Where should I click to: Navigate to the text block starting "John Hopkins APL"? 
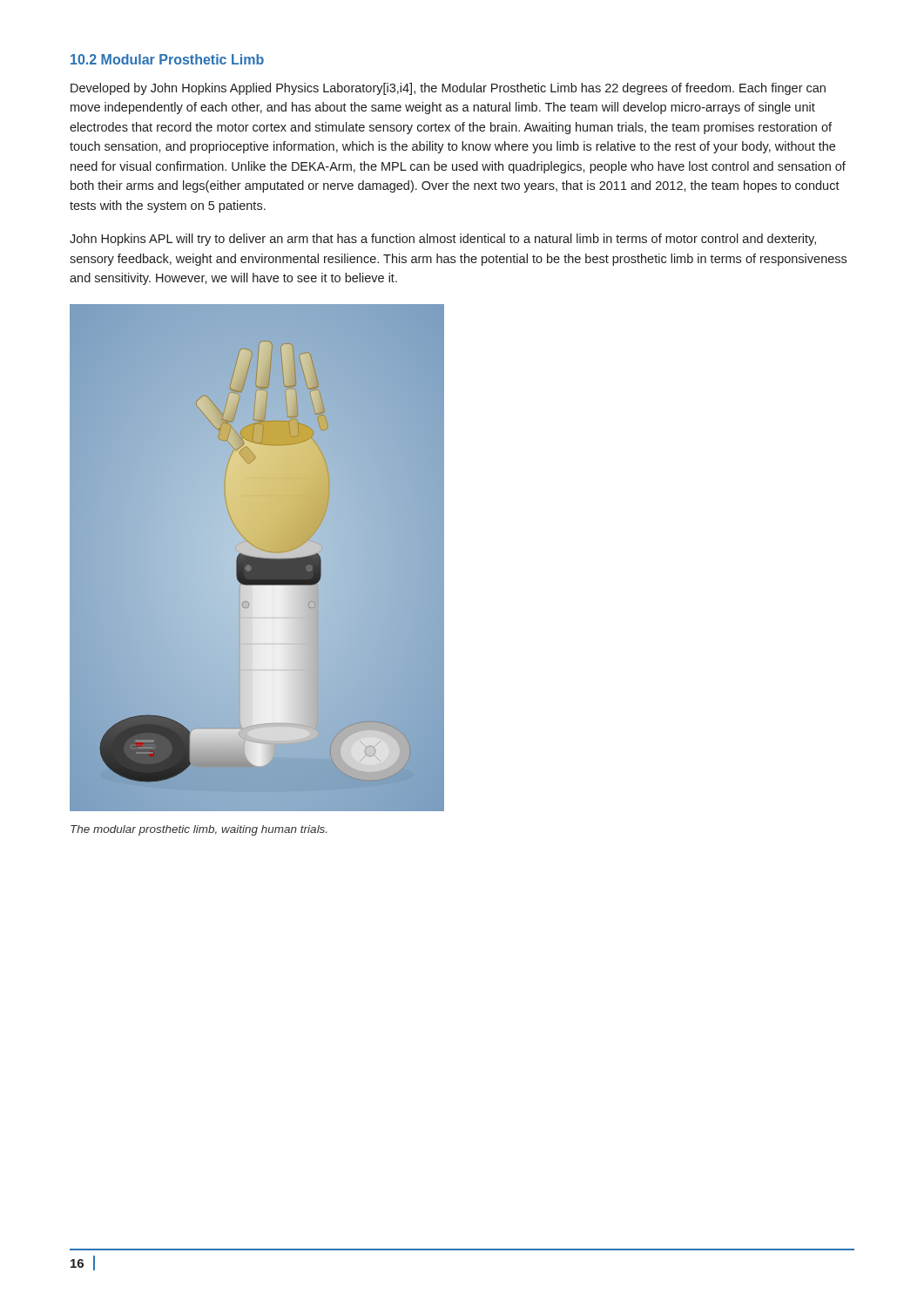click(x=458, y=259)
